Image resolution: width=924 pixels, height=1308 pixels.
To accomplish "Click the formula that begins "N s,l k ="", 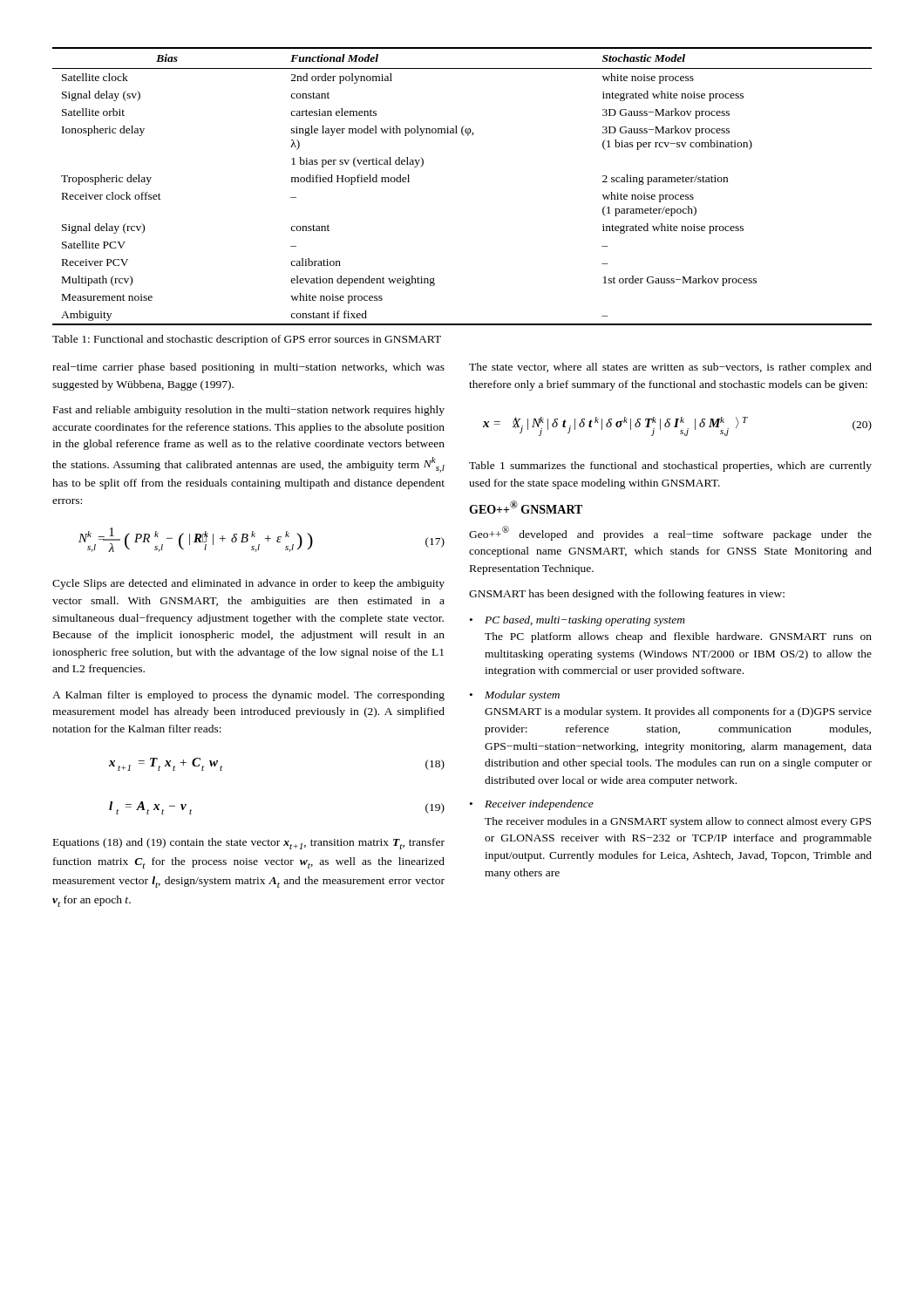I will [x=248, y=542].
